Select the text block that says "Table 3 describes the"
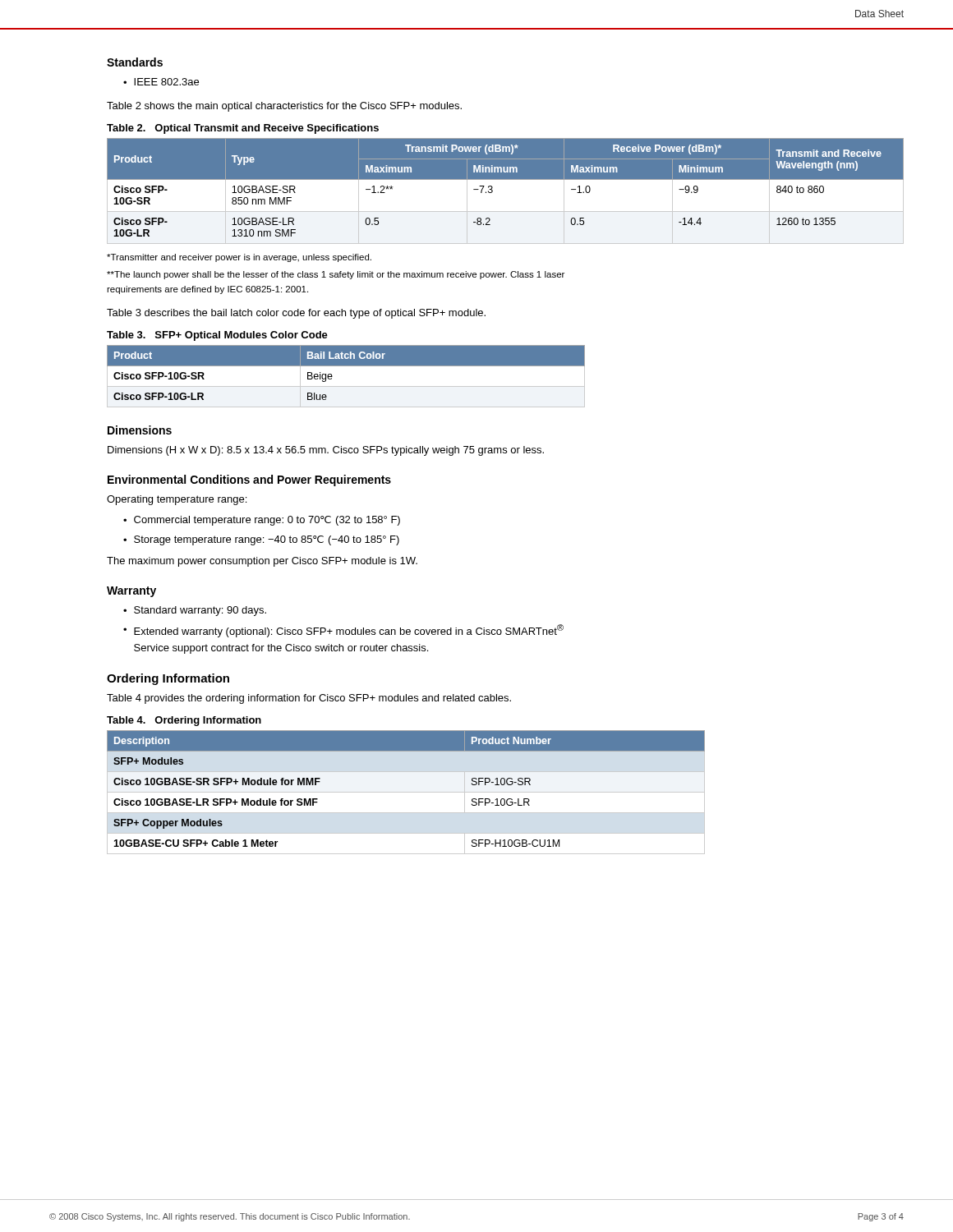Image resolution: width=953 pixels, height=1232 pixels. (297, 312)
